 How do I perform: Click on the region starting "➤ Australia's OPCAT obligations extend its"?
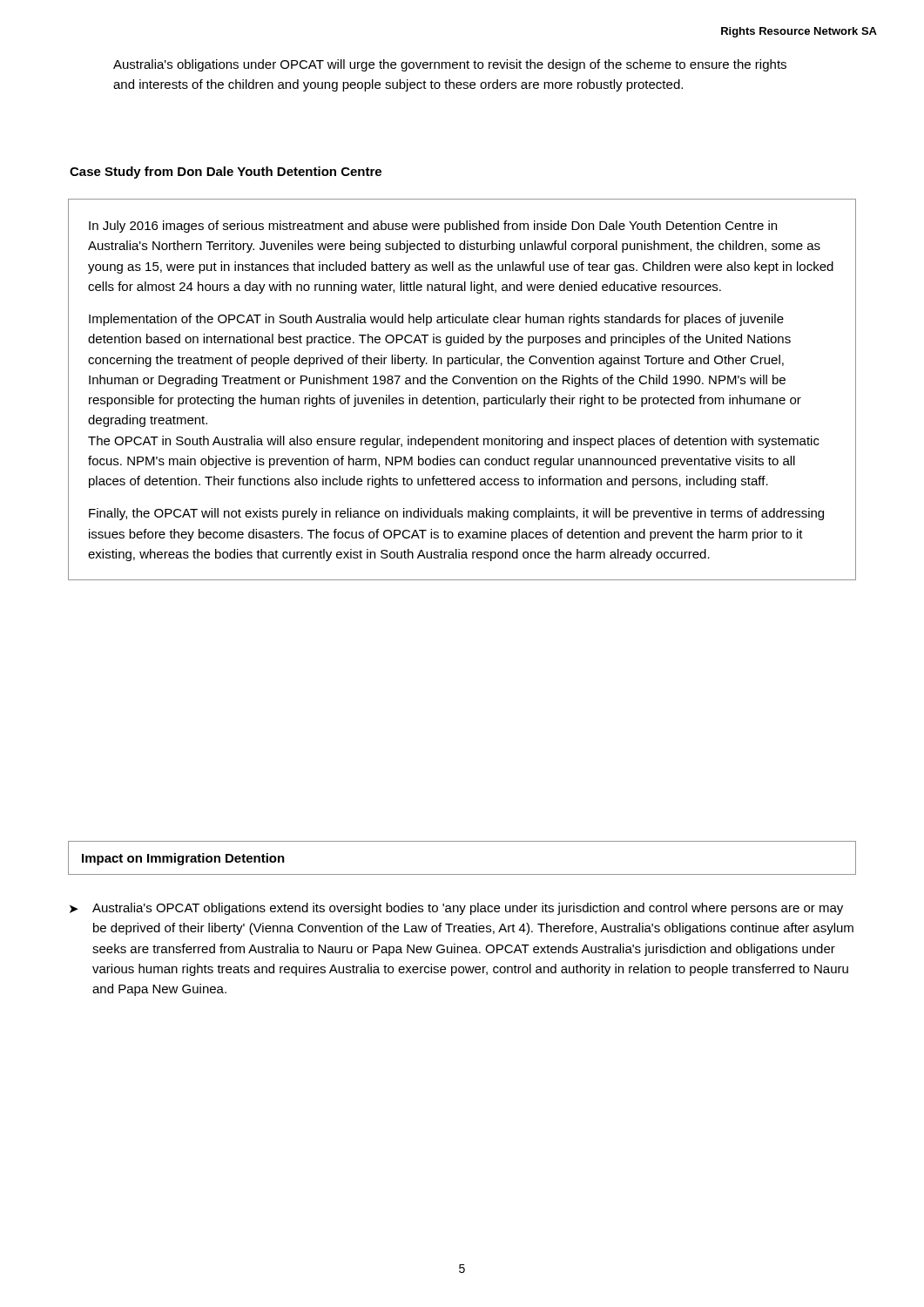point(462,948)
